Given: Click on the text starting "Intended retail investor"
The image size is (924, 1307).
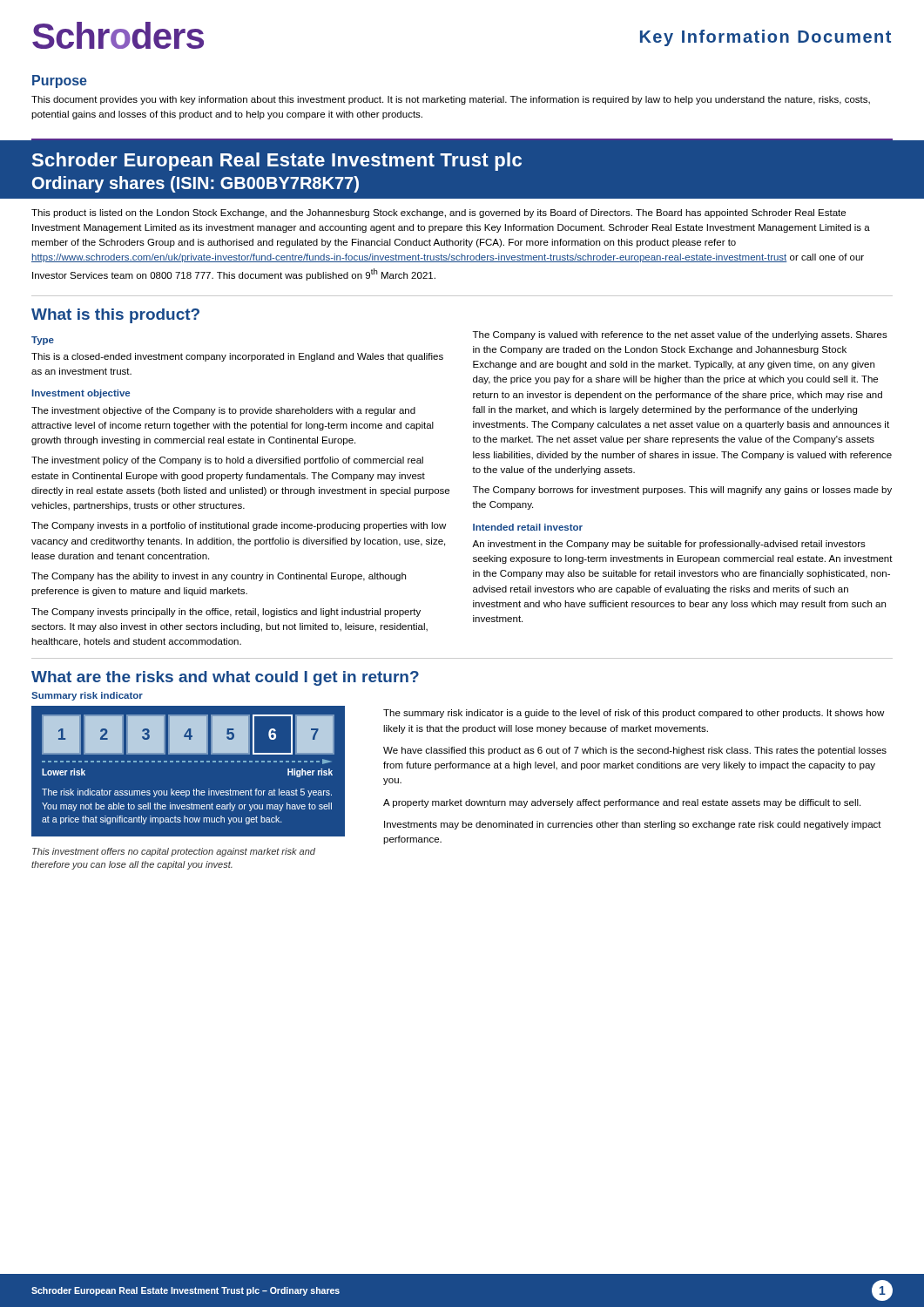Looking at the screenshot, I should [x=528, y=527].
